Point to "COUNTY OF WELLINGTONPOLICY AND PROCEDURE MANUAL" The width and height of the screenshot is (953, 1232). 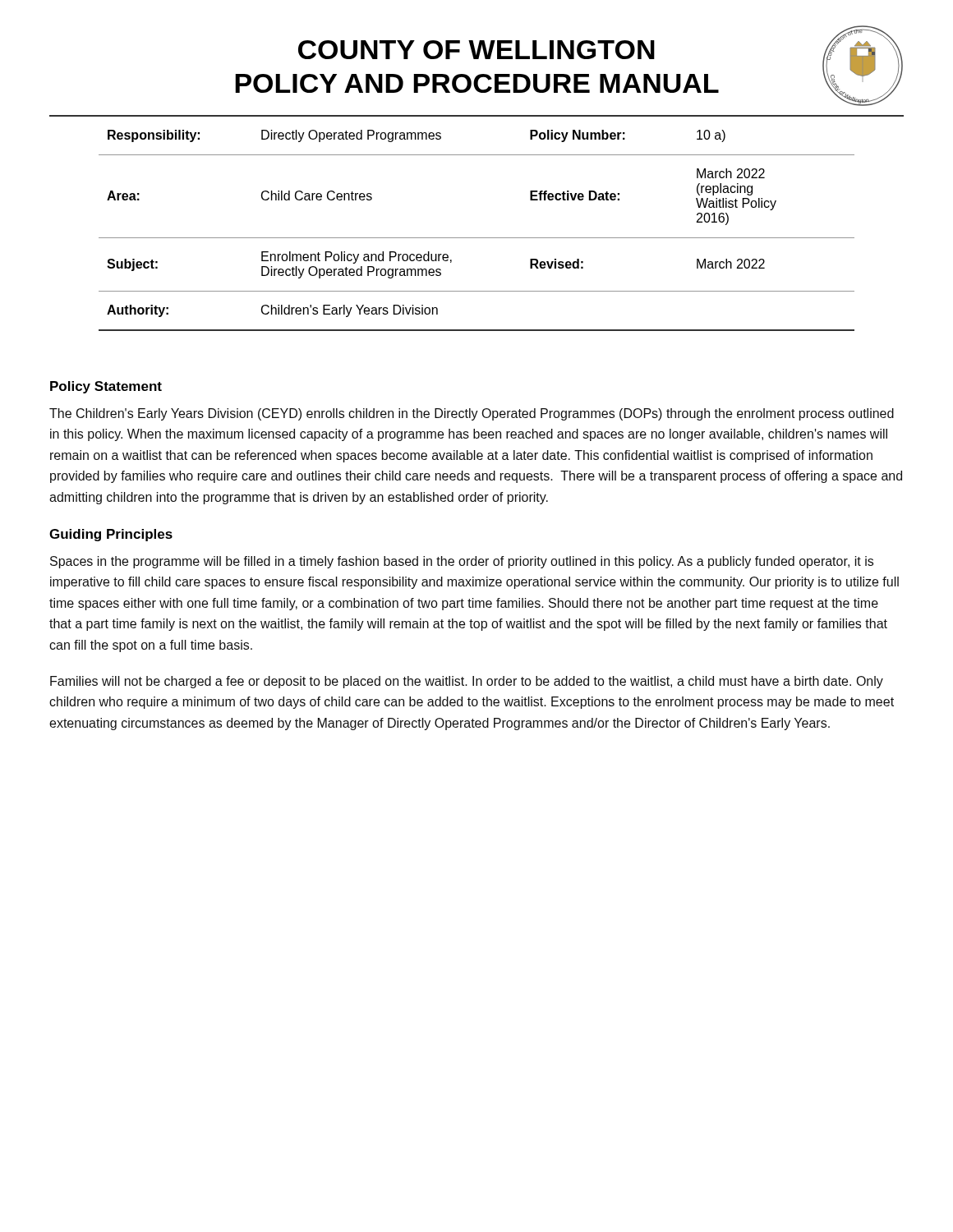point(476,66)
